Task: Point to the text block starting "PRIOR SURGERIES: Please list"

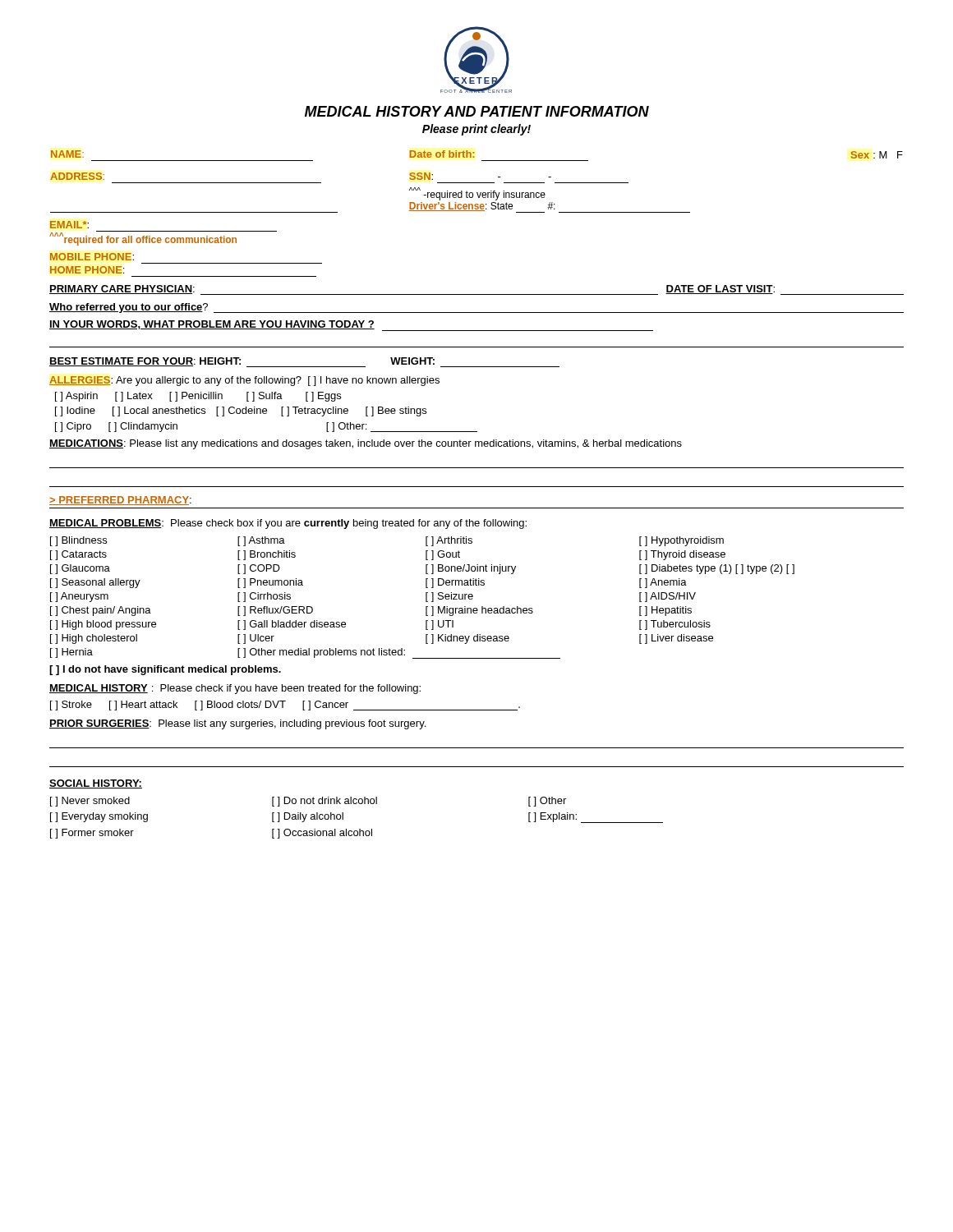Action: coord(238,723)
